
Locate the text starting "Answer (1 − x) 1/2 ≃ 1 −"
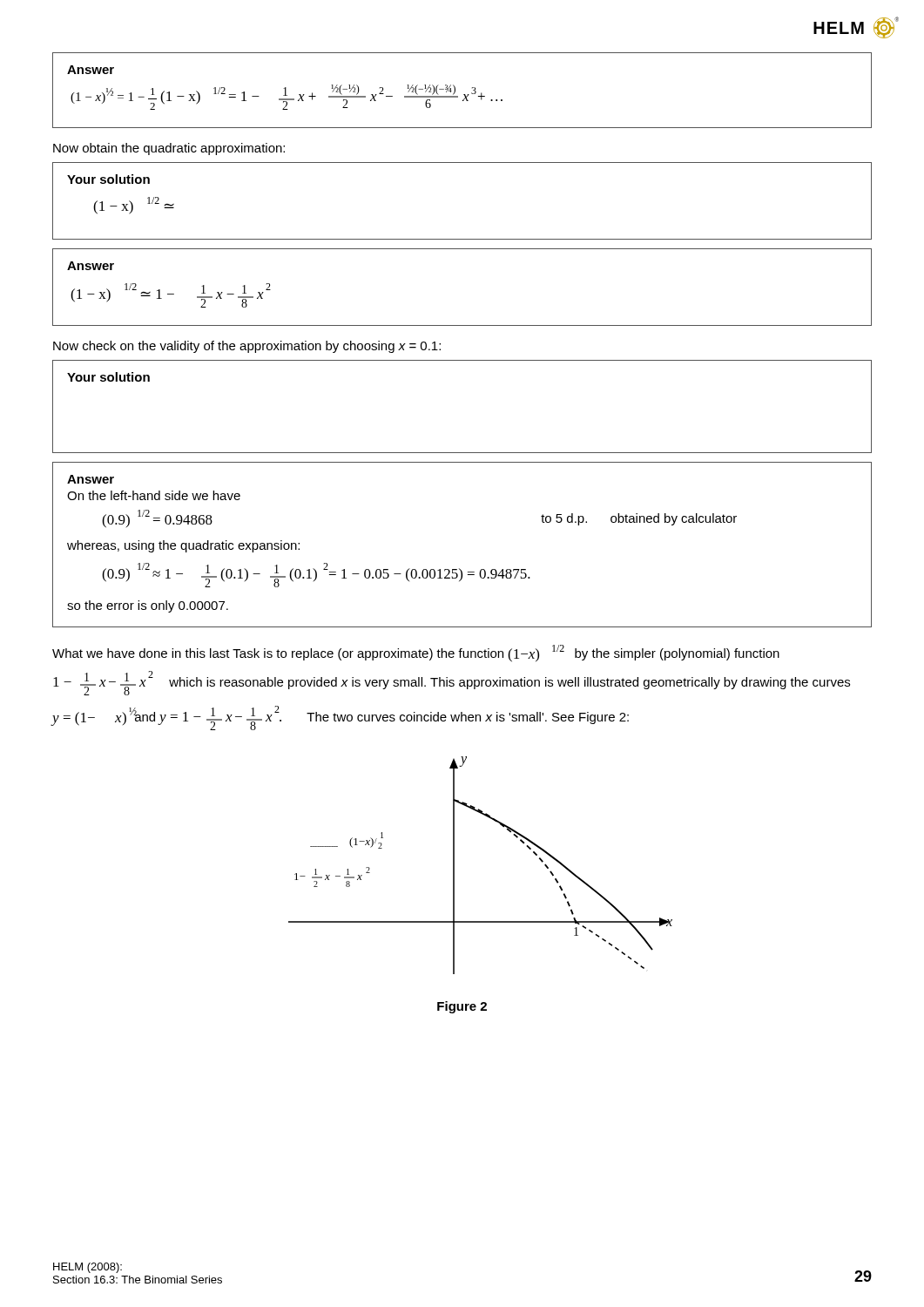pyautogui.click(x=91, y=266)
